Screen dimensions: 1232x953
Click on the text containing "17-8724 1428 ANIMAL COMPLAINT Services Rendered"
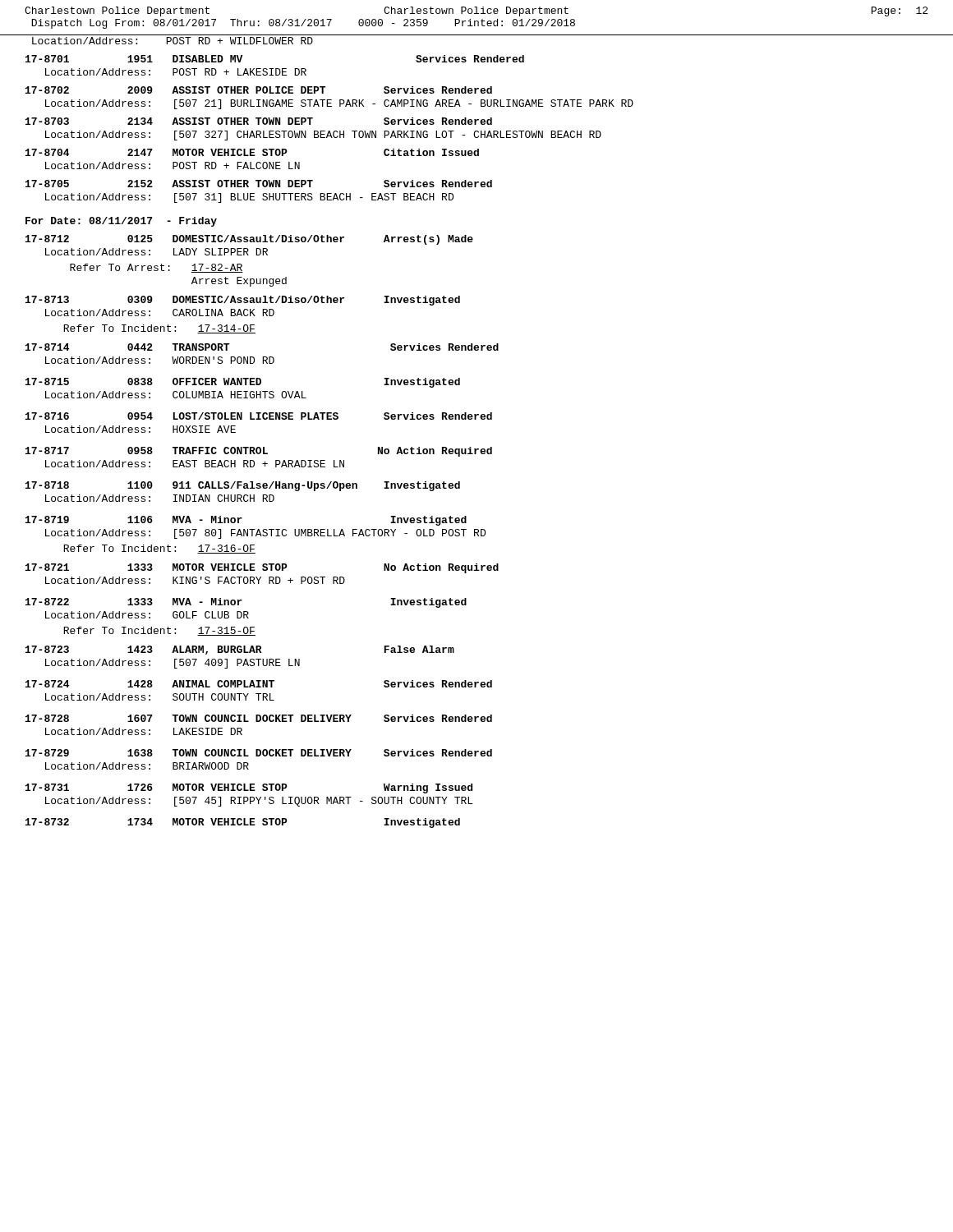pos(259,685)
